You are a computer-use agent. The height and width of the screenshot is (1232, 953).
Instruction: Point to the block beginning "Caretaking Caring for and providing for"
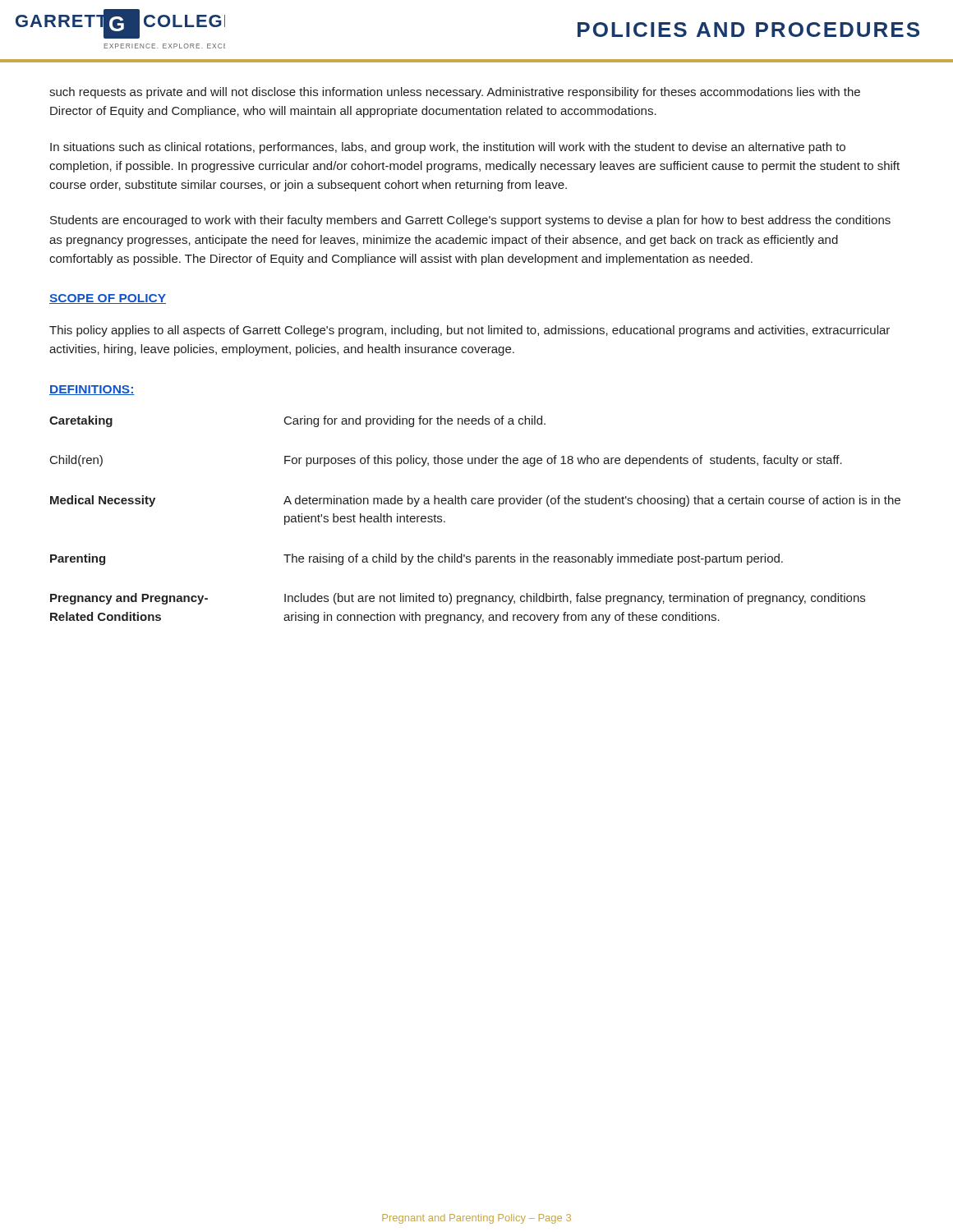(x=297, y=421)
